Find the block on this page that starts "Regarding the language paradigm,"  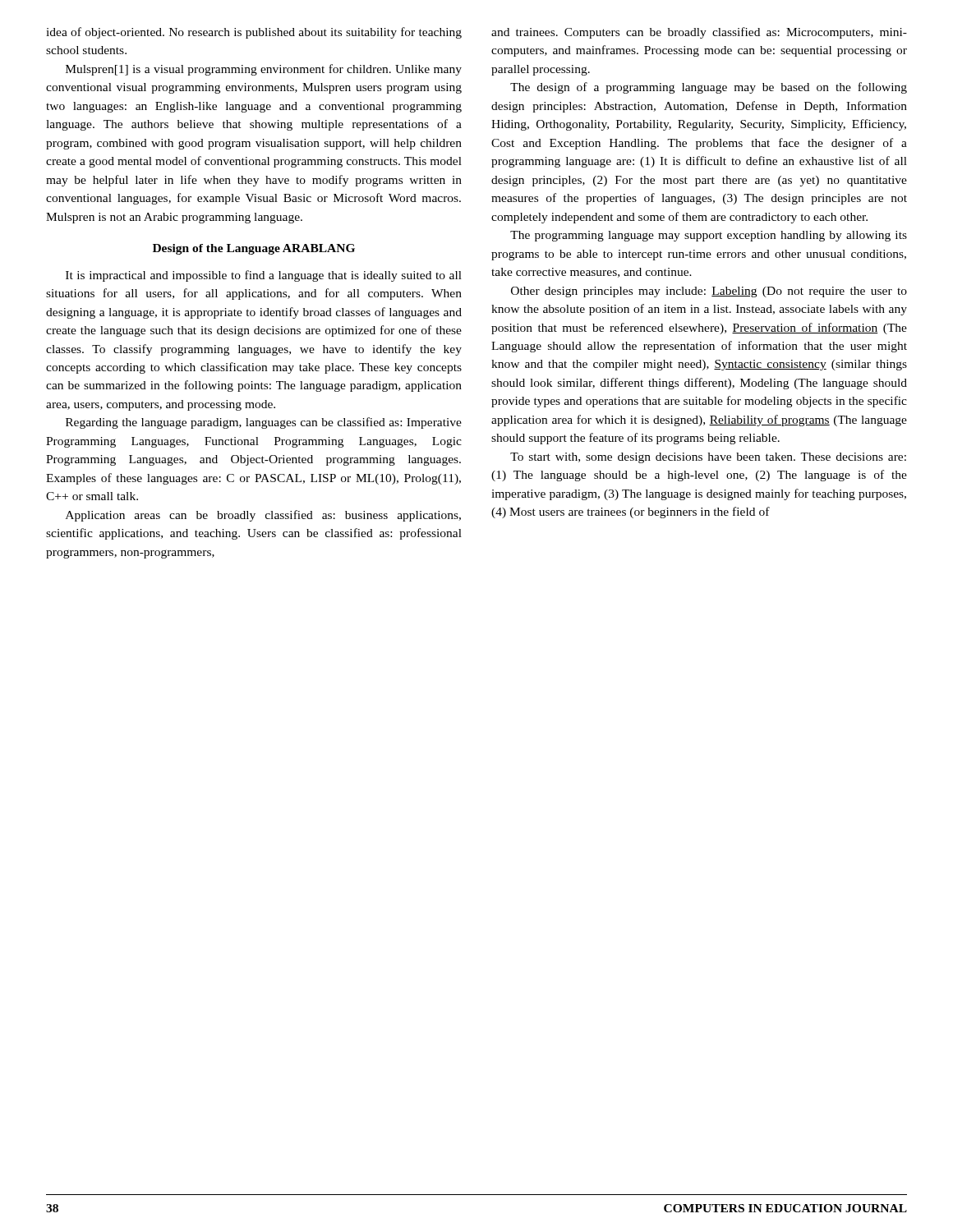click(x=254, y=460)
